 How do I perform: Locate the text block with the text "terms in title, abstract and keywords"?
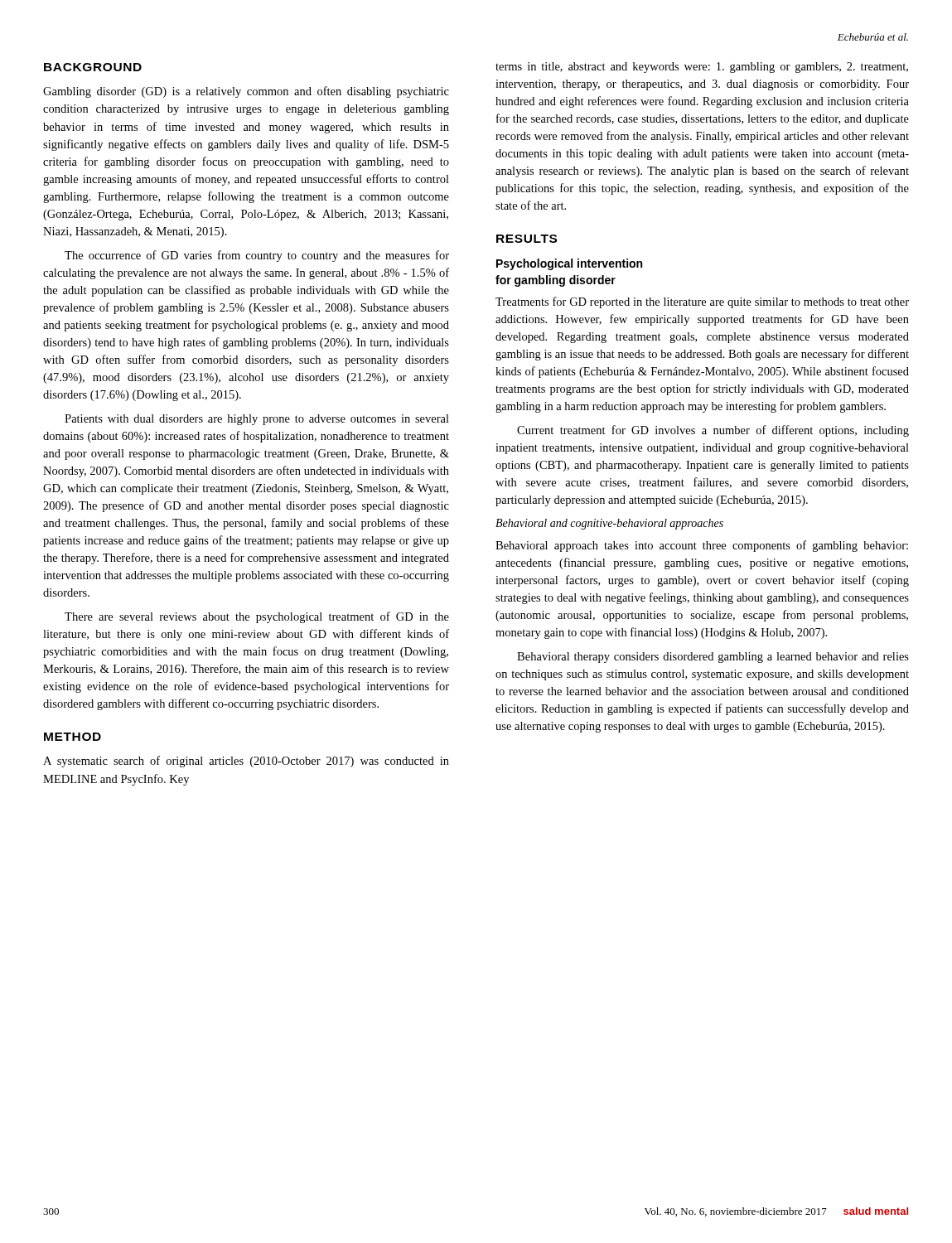point(702,136)
